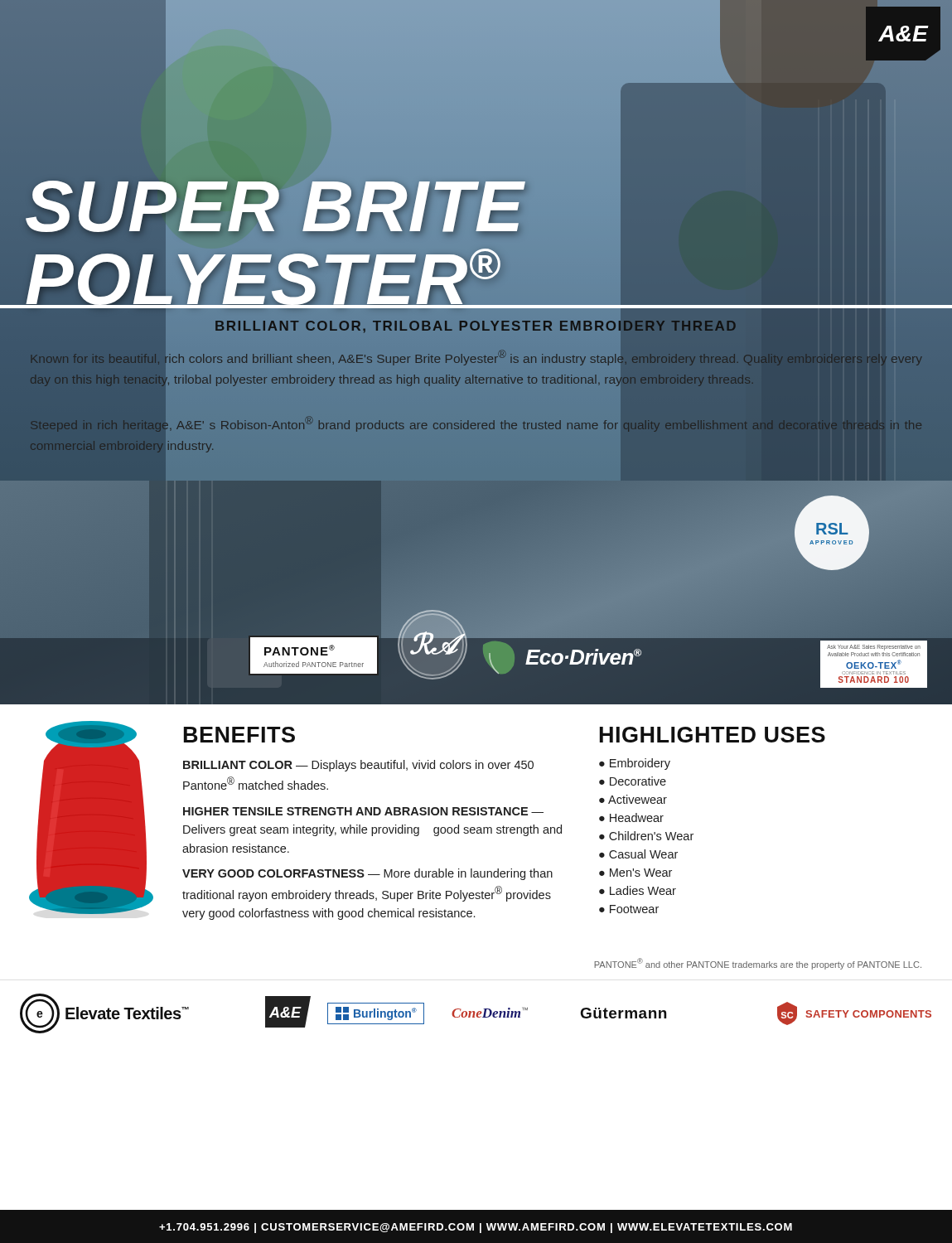Locate the element starting "● Footwear"
Image resolution: width=952 pixels, height=1243 pixels.
[x=629, y=909]
